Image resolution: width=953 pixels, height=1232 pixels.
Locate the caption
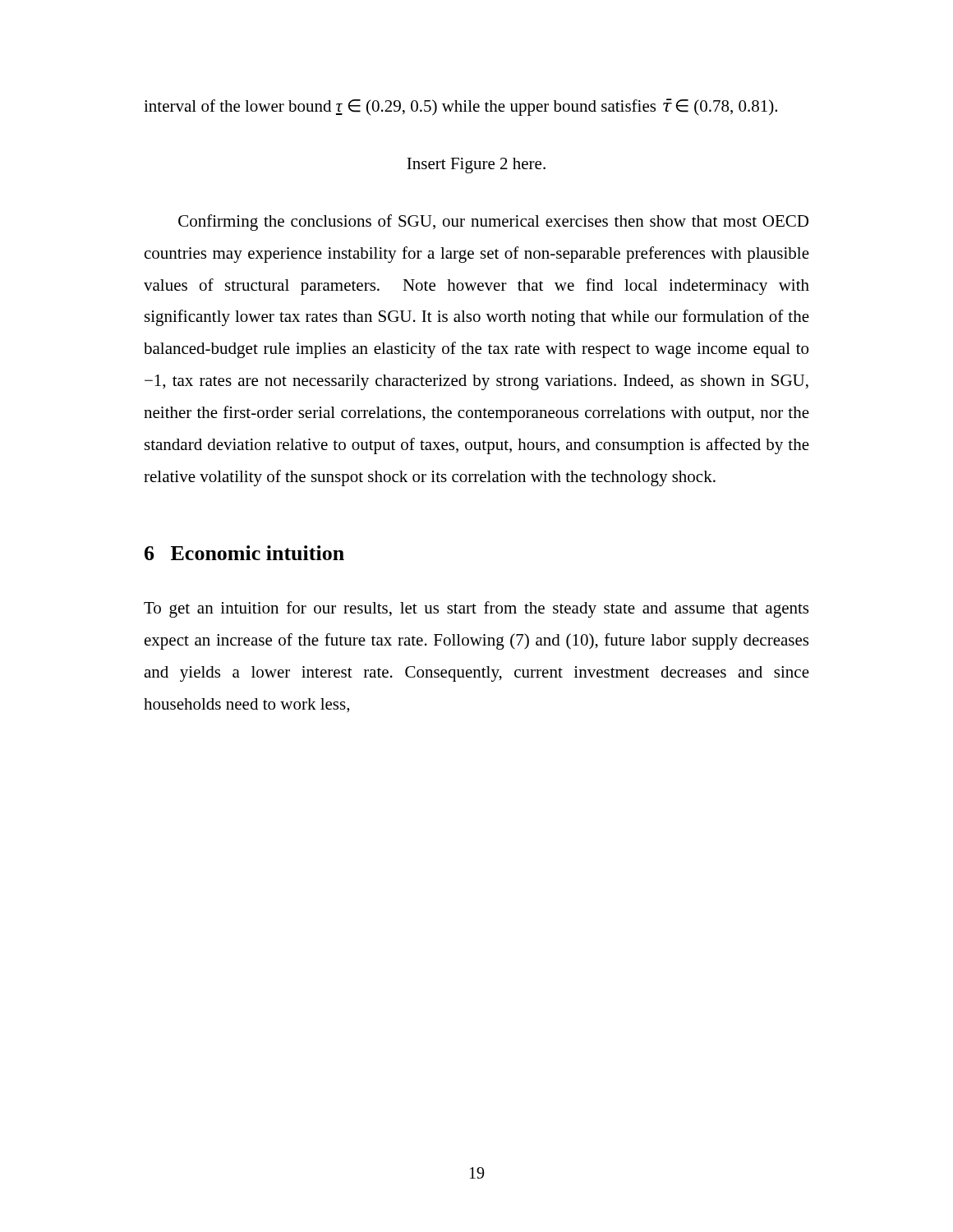[x=476, y=163]
